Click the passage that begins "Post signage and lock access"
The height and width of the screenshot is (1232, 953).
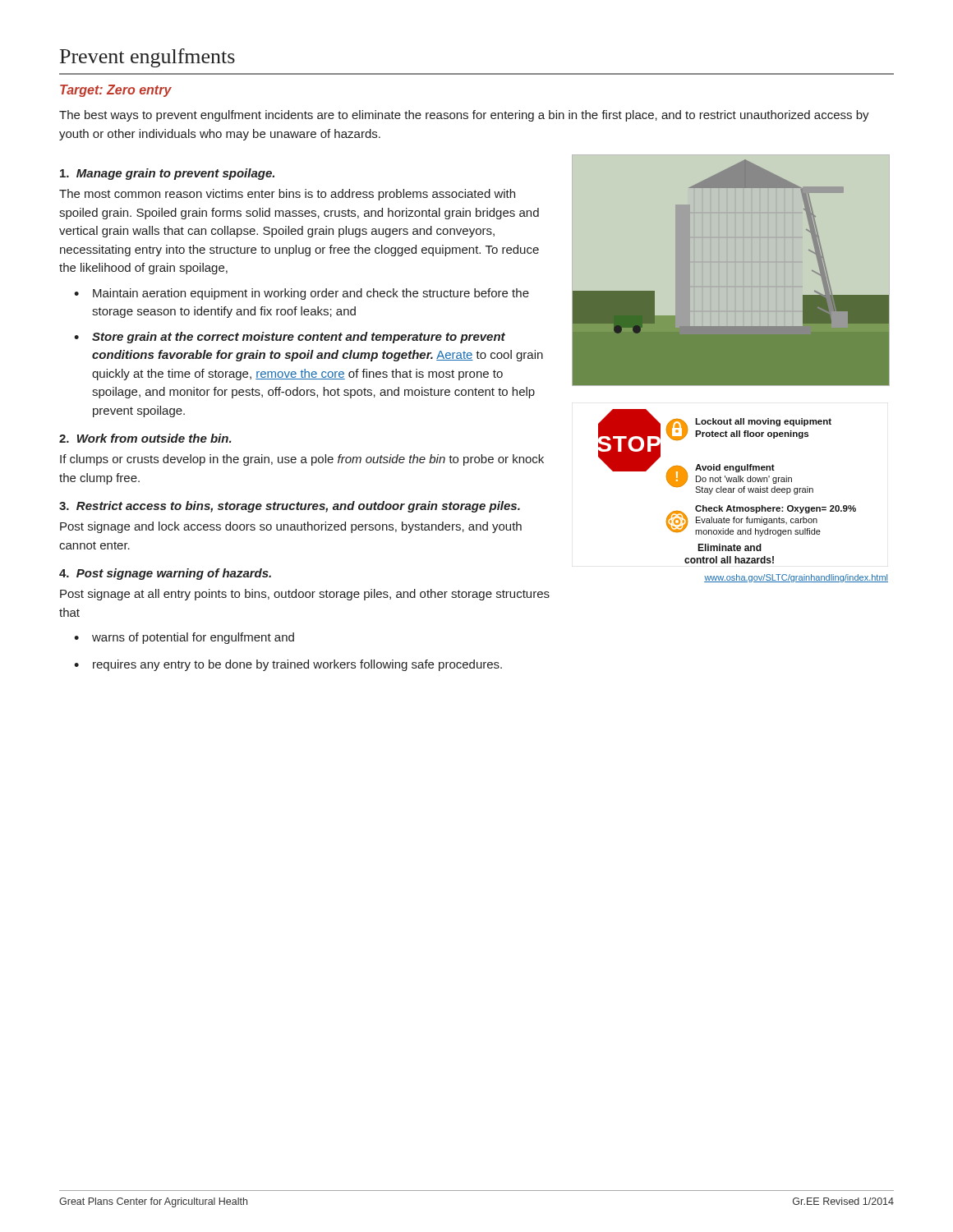pos(291,535)
